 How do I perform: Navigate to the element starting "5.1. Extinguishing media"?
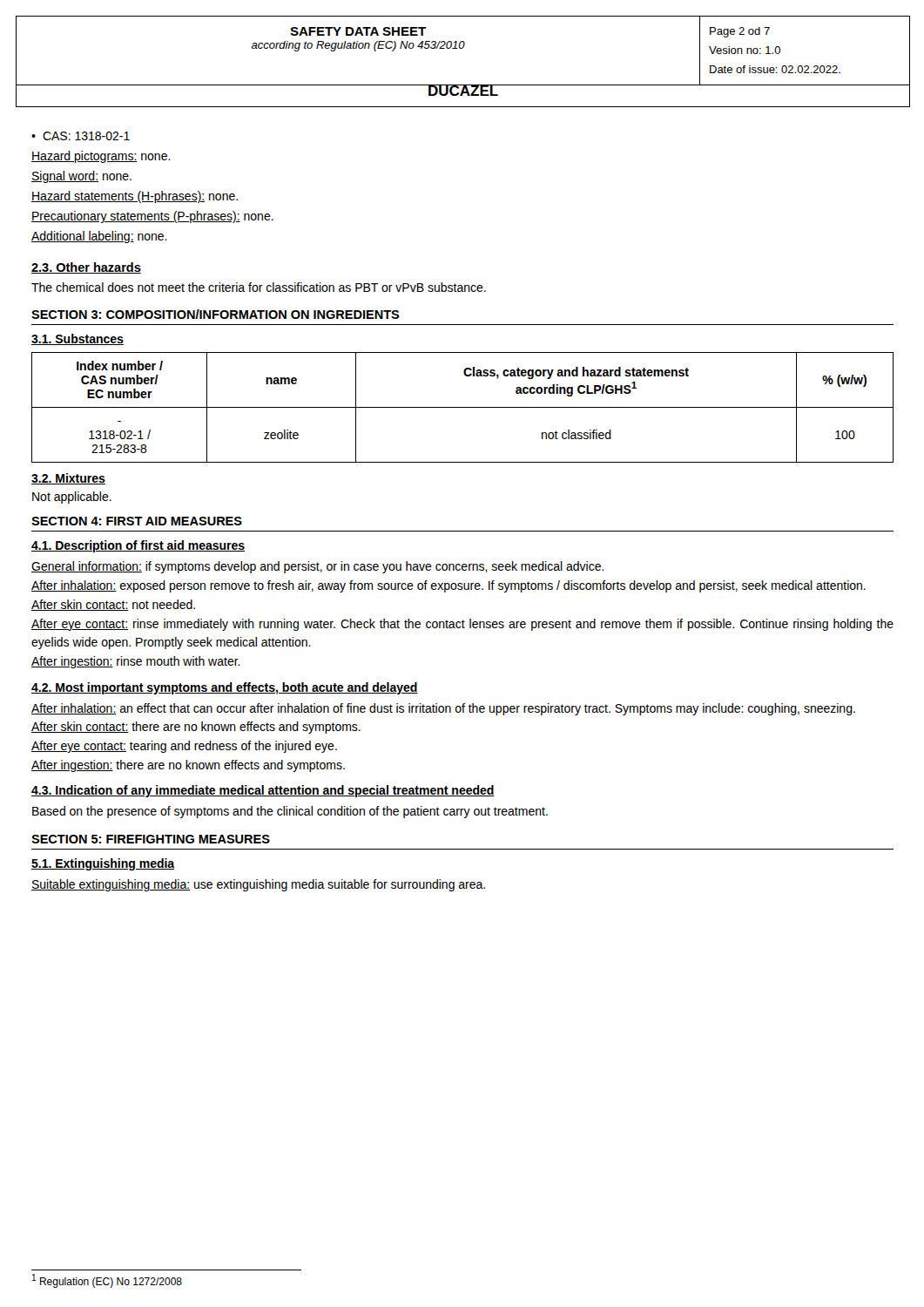[103, 864]
